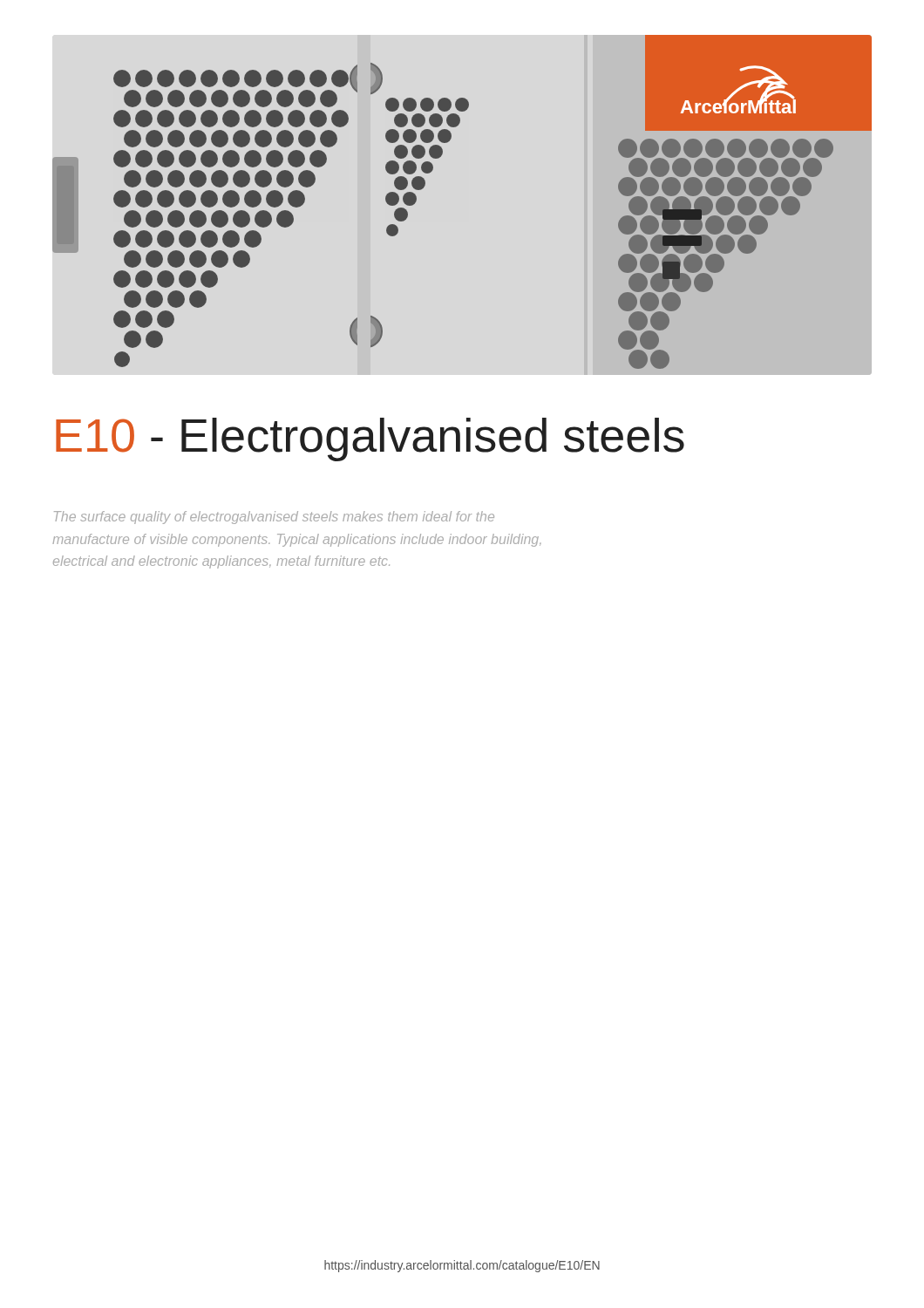Where does it say "E10 - Electrogalvanised steels"?
The image size is (924, 1308).
pyautogui.click(x=445, y=436)
